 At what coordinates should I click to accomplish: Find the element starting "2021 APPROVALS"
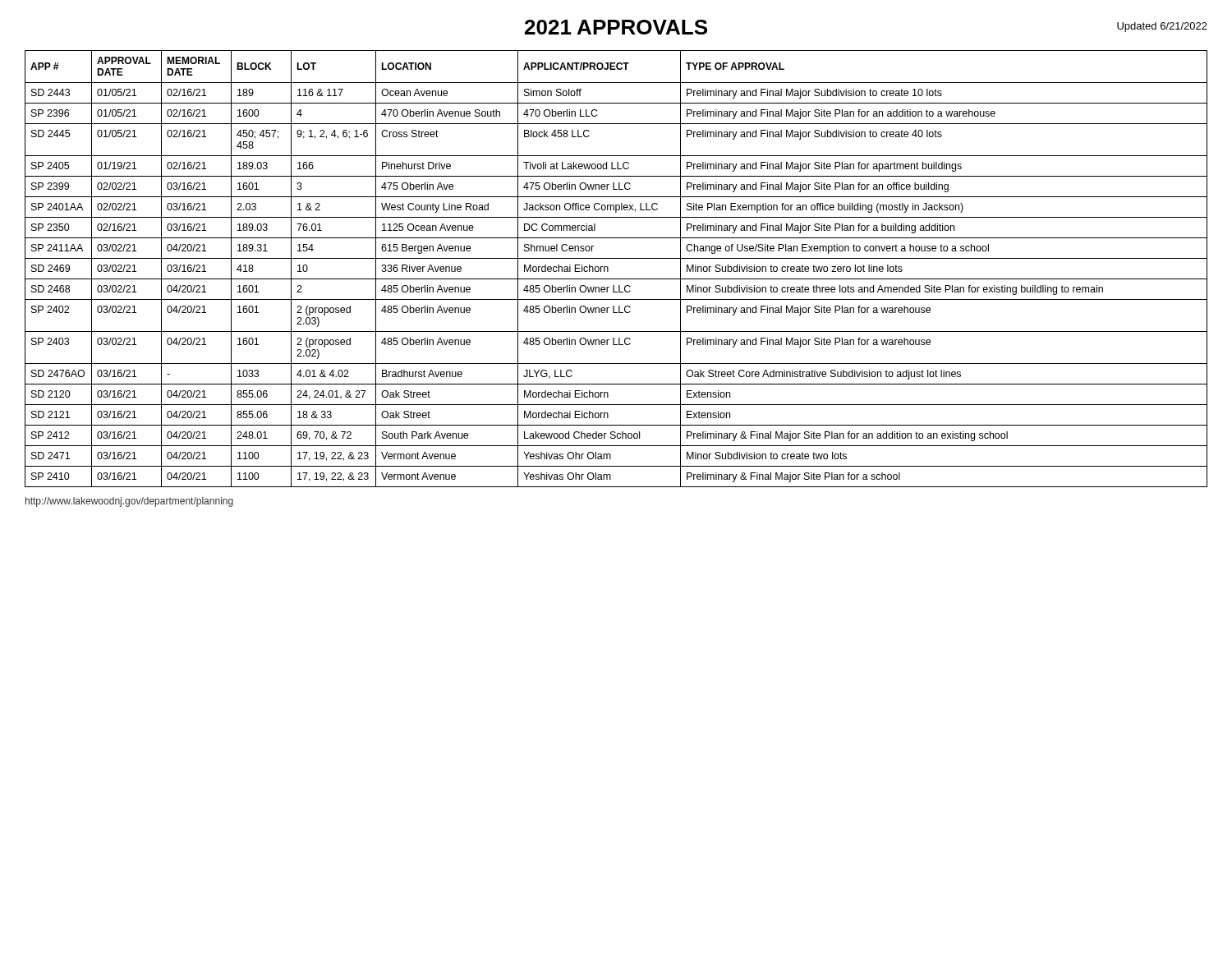(x=616, y=27)
